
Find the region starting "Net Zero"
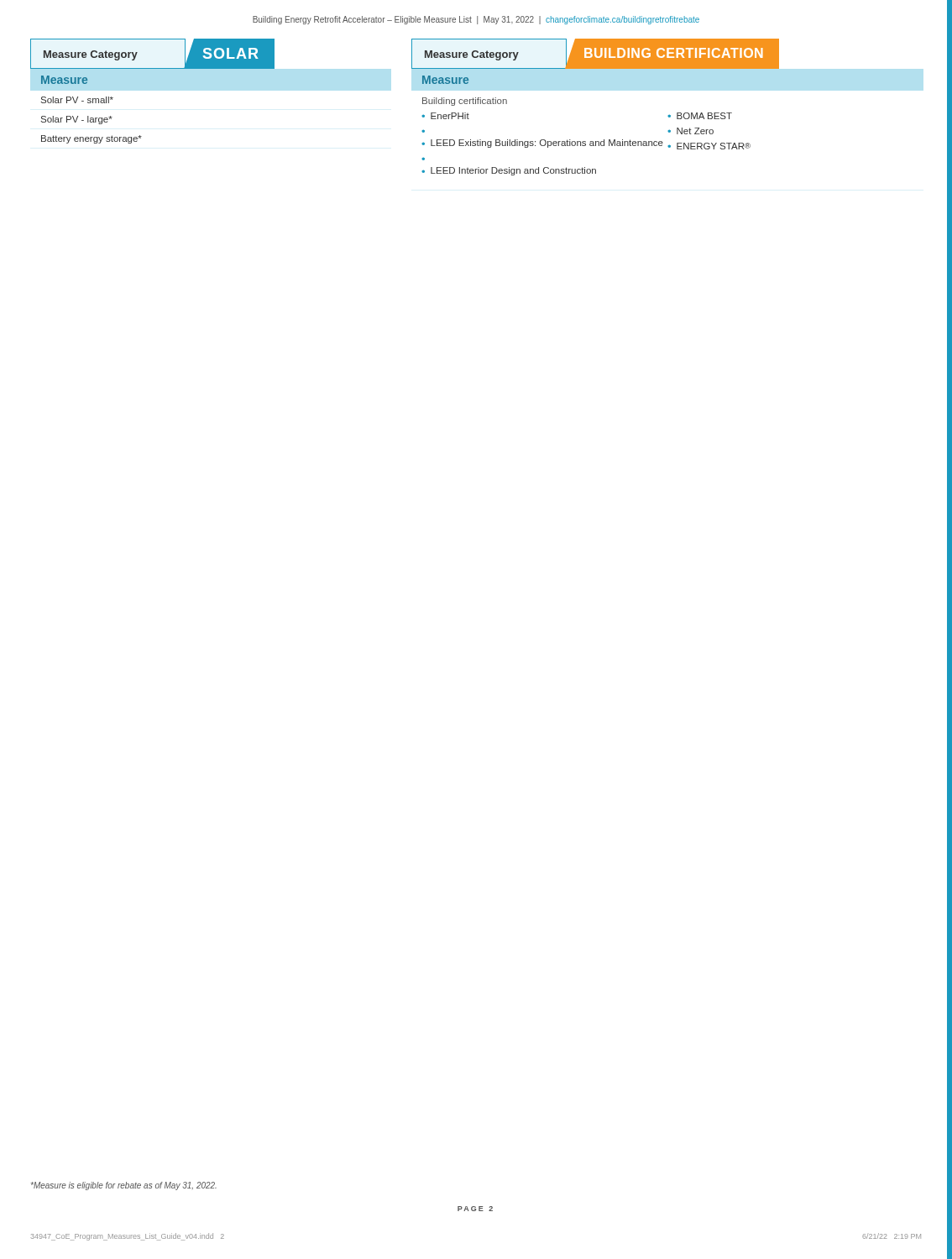click(x=695, y=131)
